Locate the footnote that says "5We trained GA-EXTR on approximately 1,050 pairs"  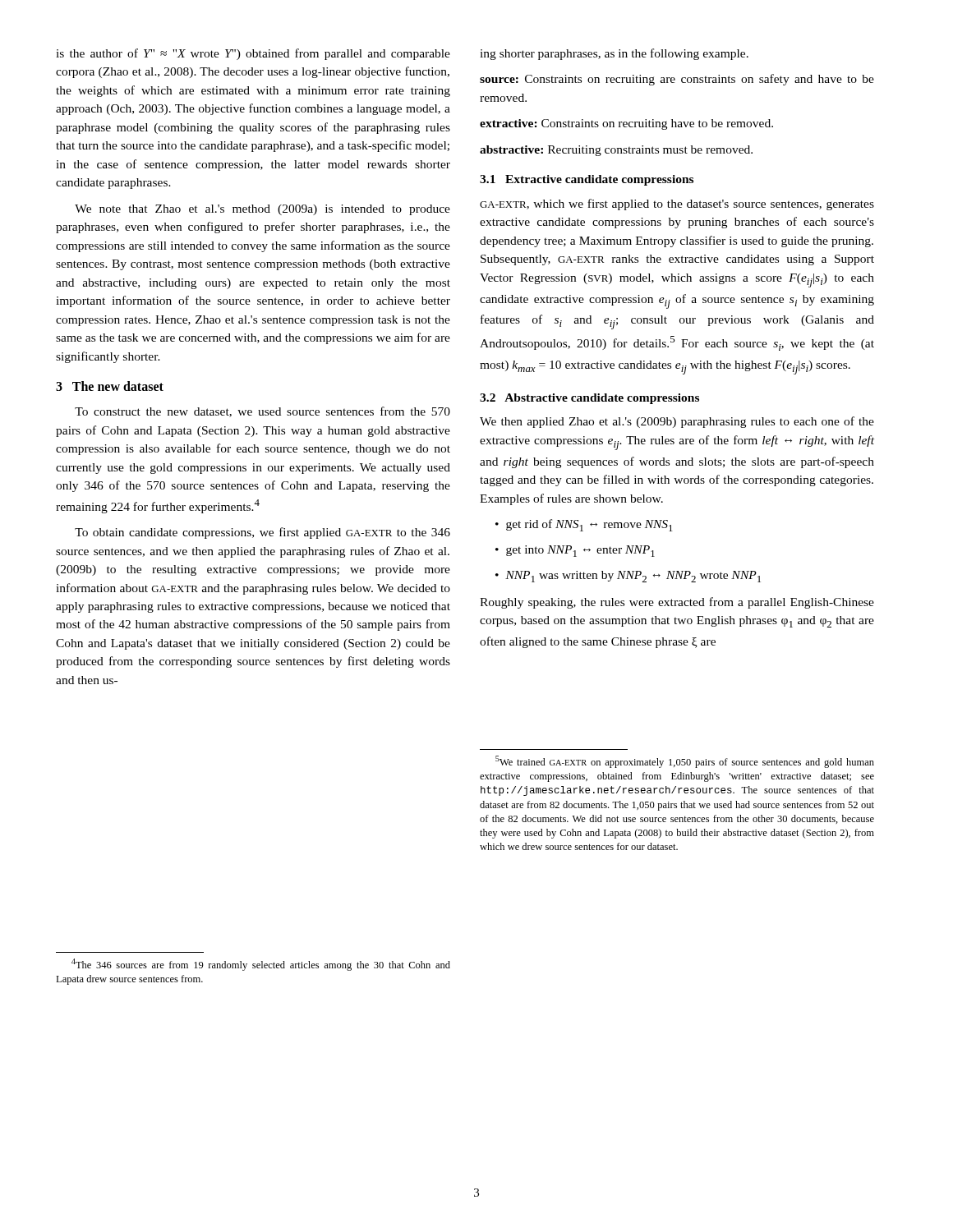[677, 804]
